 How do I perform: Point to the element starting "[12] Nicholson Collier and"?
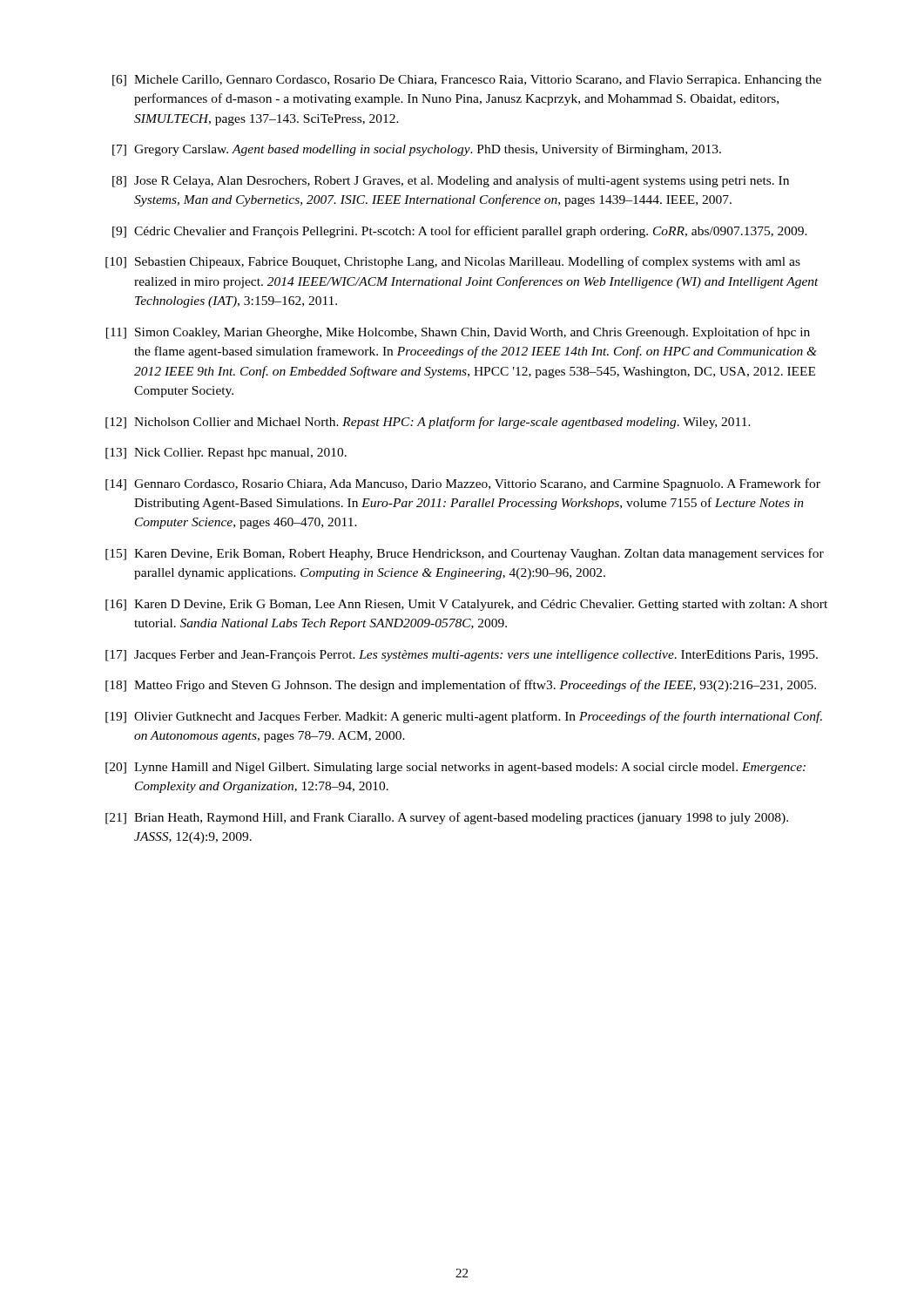pos(462,422)
